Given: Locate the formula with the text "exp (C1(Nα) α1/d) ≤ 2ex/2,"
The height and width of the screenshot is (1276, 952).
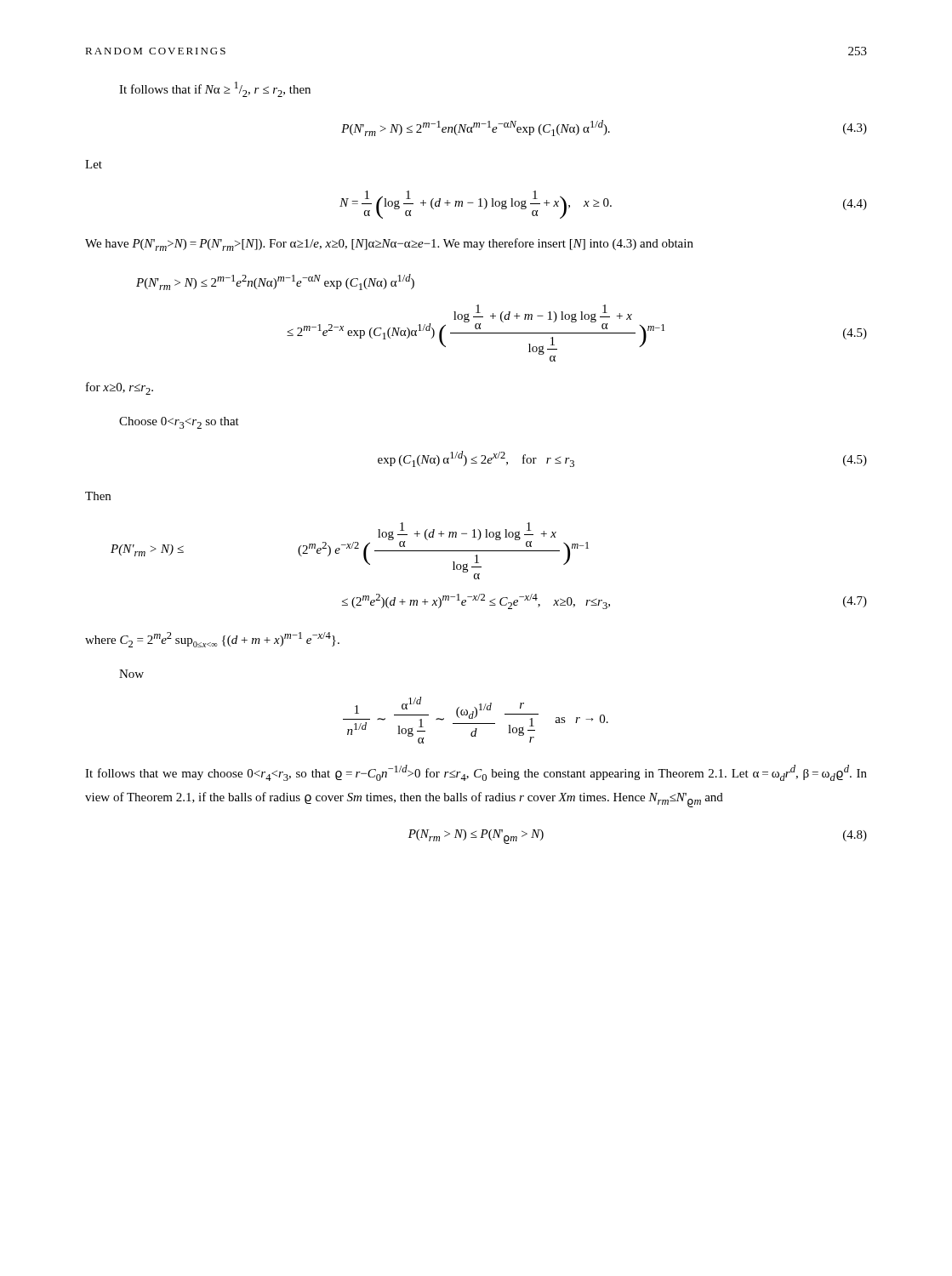Looking at the screenshot, I should pyautogui.click(x=476, y=460).
